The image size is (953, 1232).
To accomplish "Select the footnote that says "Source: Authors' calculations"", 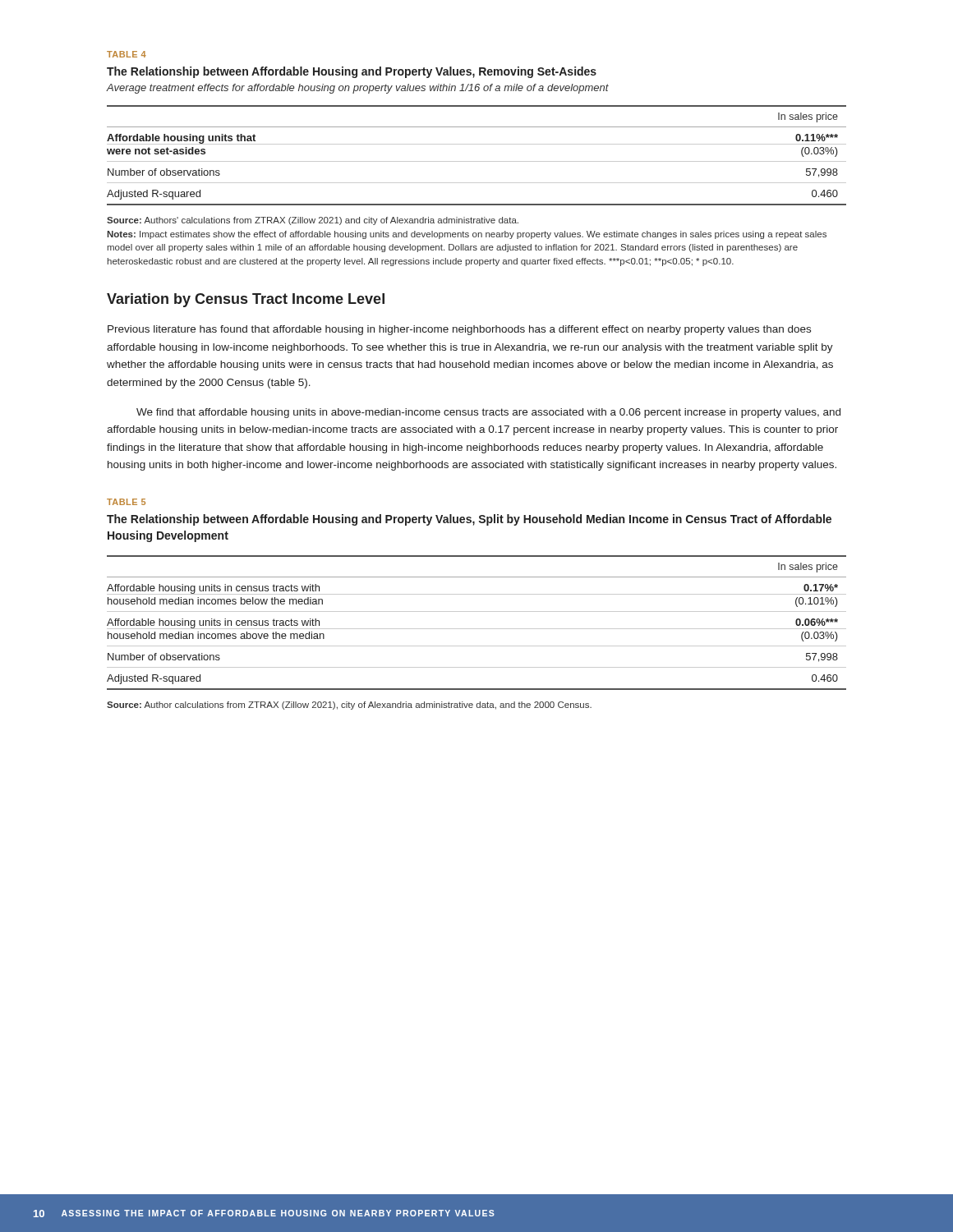I will (467, 241).
